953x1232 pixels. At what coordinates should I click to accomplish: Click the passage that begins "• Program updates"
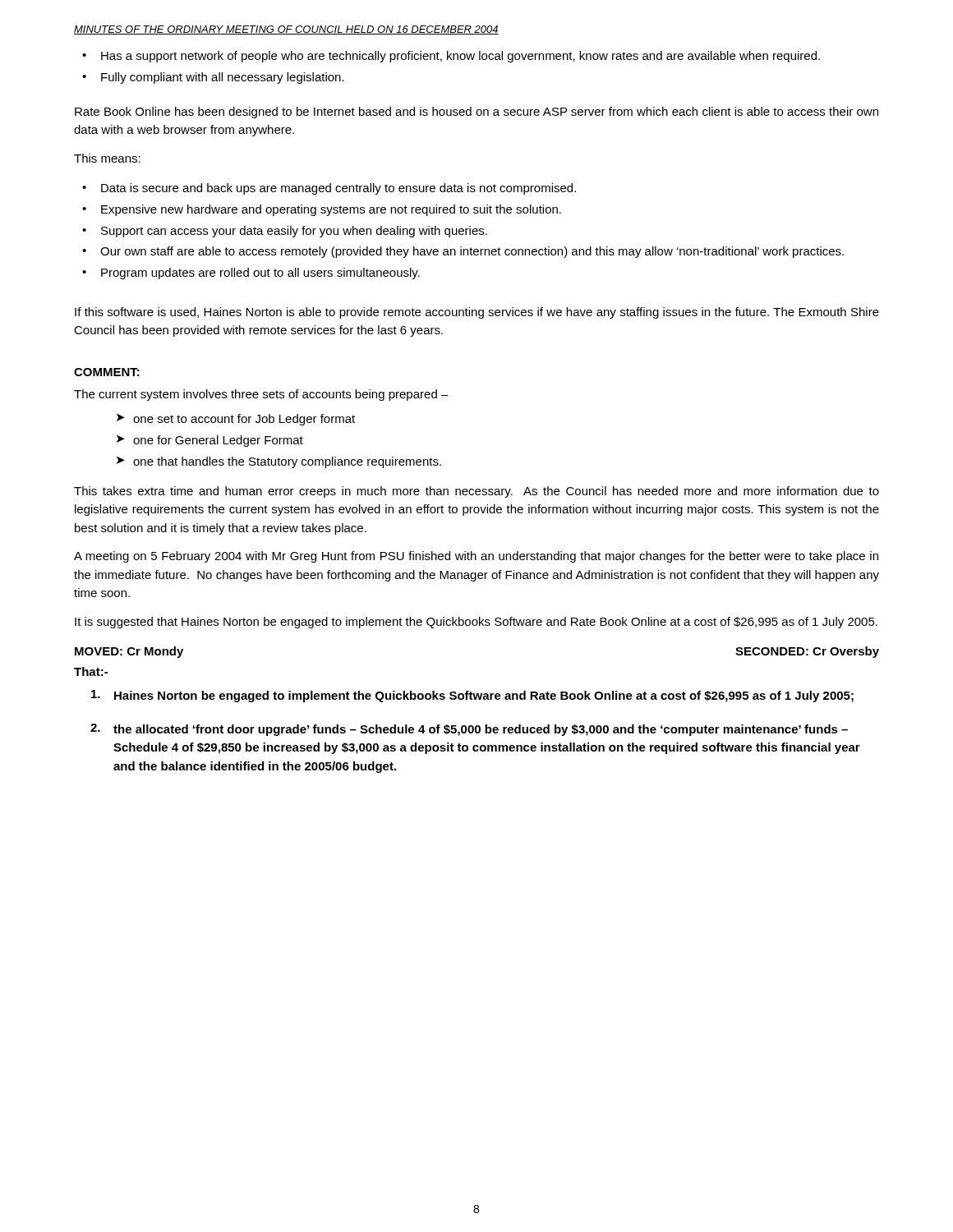[x=251, y=274]
